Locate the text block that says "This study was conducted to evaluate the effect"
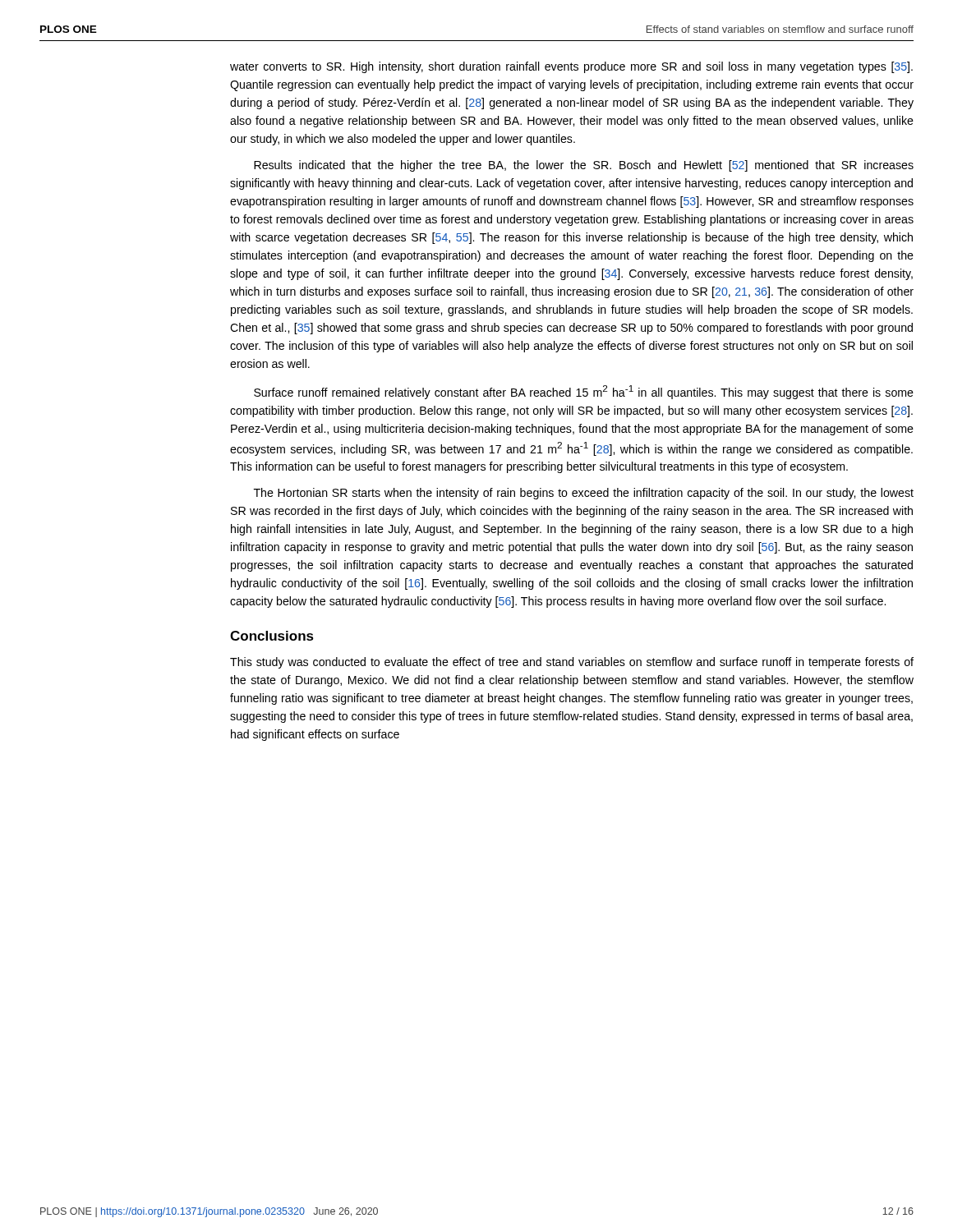 click(x=572, y=698)
